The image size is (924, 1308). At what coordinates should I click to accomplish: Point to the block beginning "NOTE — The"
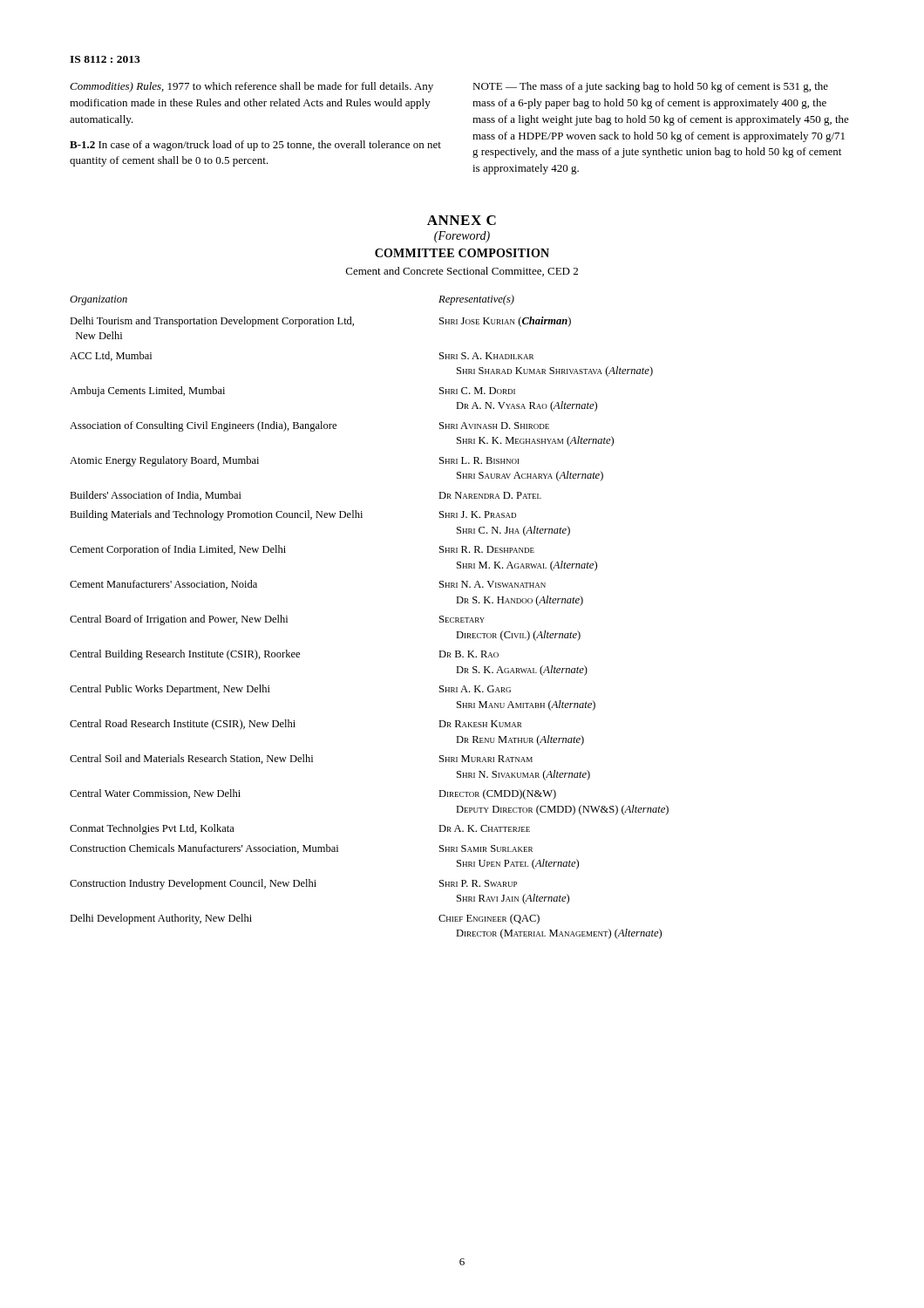(x=661, y=127)
